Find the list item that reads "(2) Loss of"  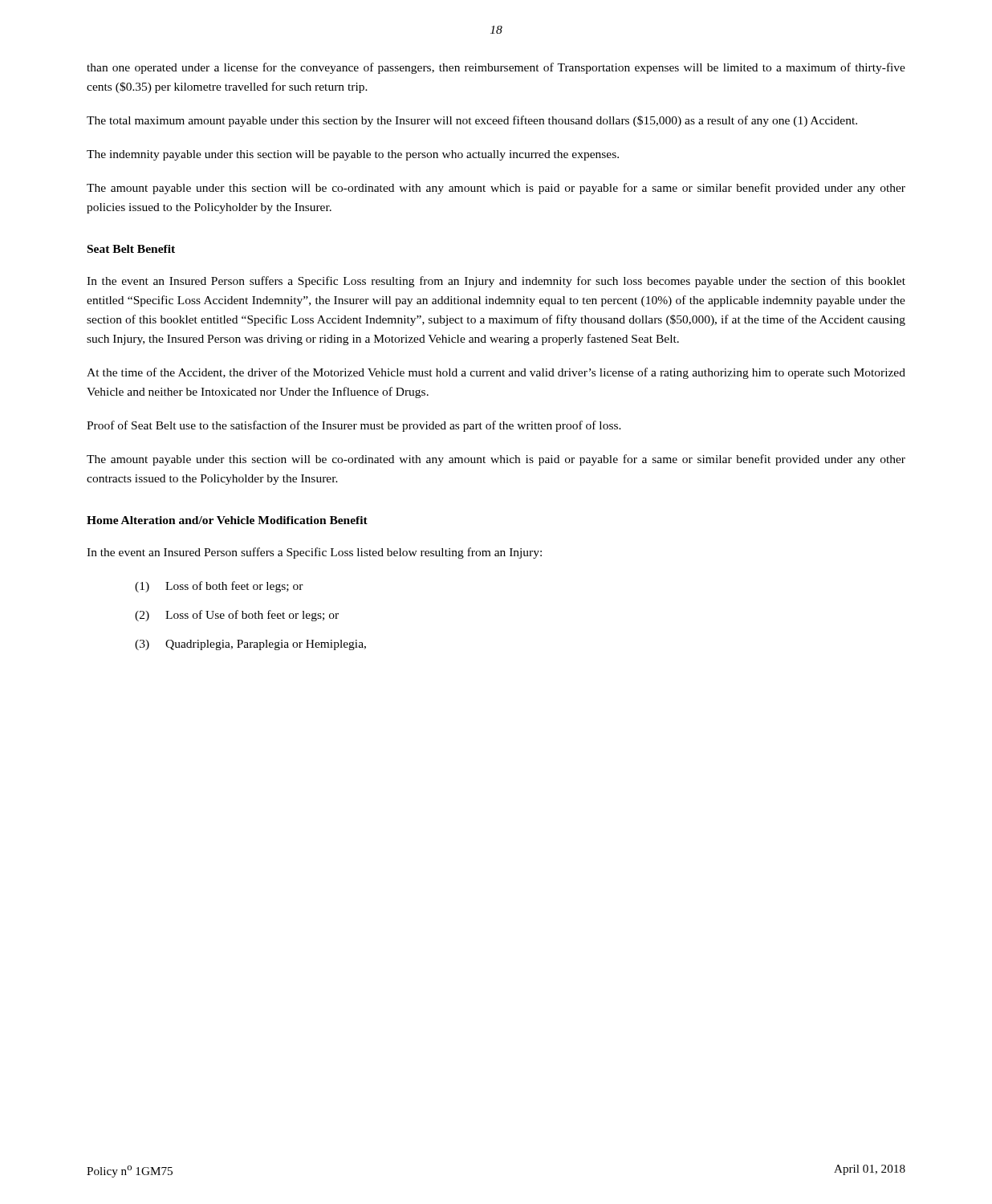(x=237, y=616)
